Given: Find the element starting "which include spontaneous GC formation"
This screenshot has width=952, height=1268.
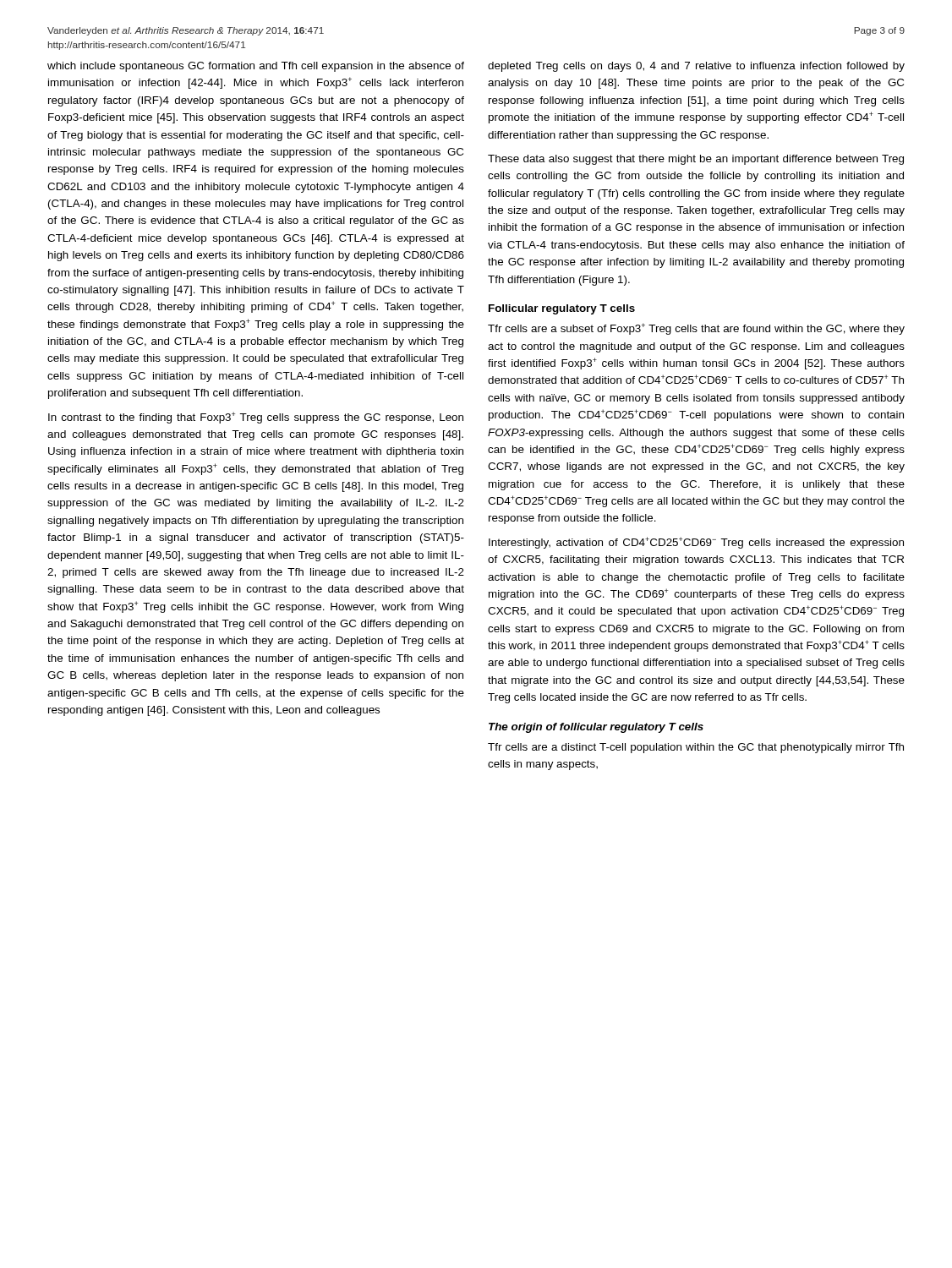Looking at the screenshot, I should click(256, 230).
